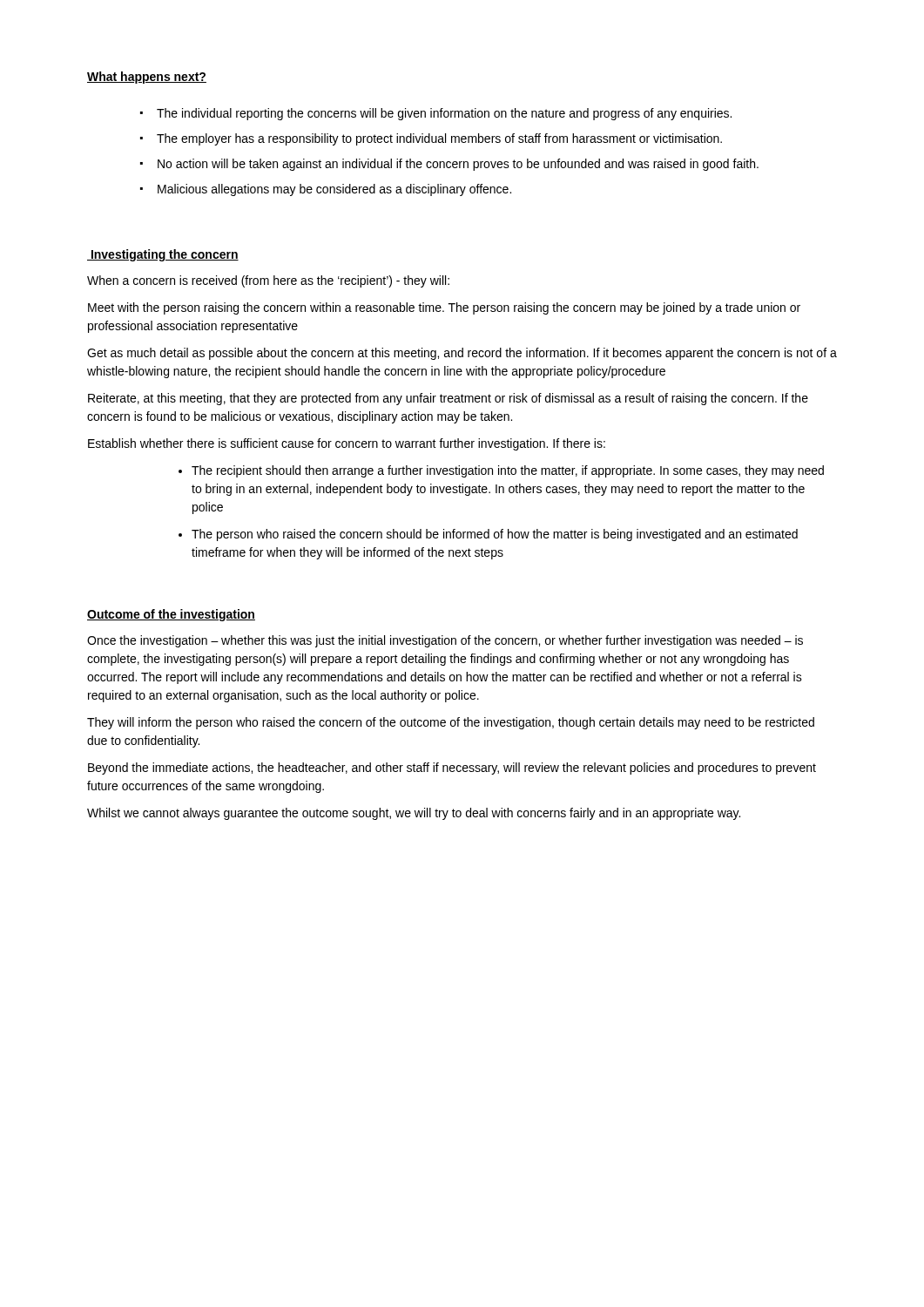The width and height of the screenshot is (924, 1307).
Task: Locate the block starting "Reiterate, at this meeting, that"
Action: point(448,407)
